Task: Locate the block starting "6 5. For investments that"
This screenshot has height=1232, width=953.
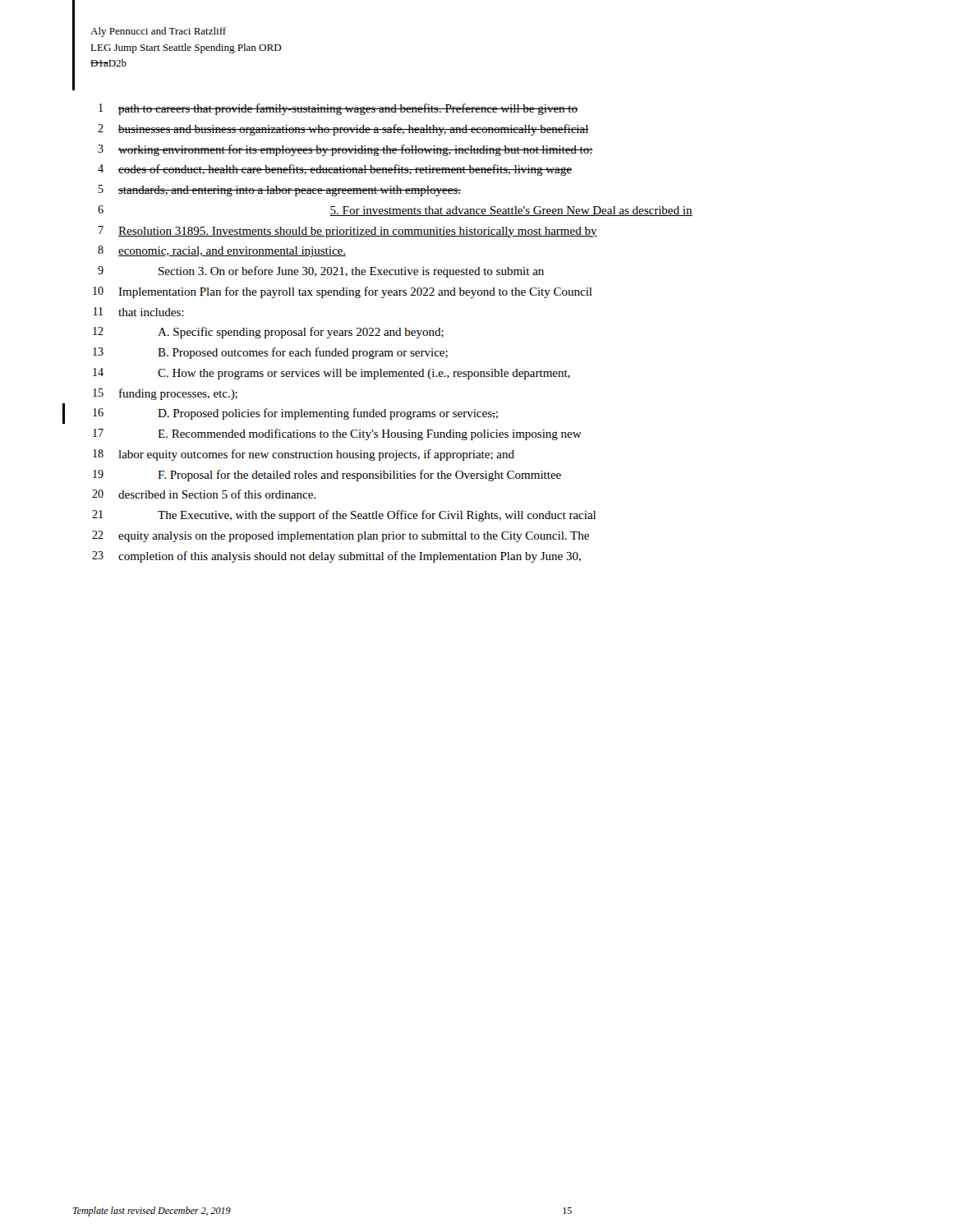Action: point(488,210)
